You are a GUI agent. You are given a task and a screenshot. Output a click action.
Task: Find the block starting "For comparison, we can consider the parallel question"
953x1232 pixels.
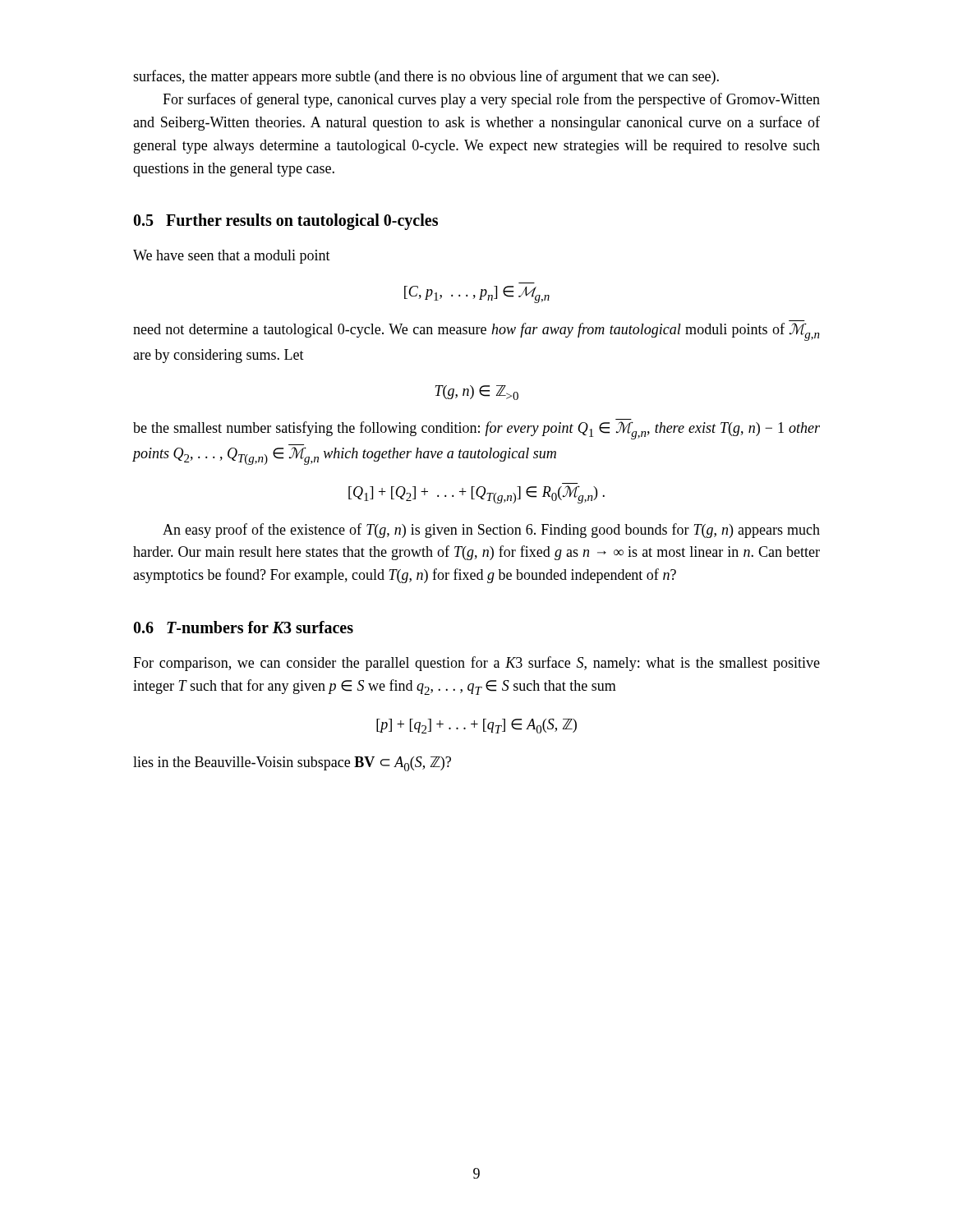click(x=476, y=676)
